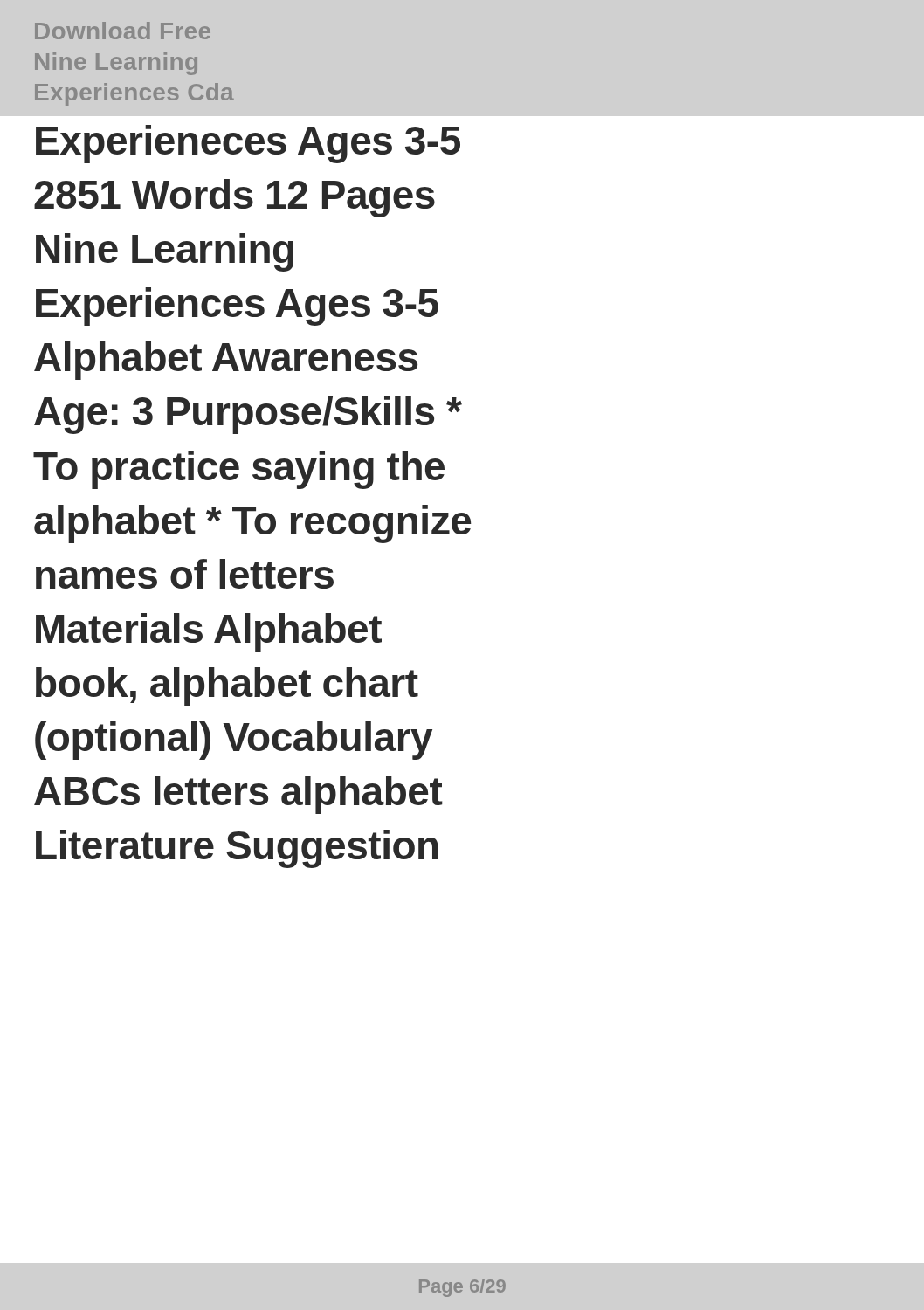Locate the title that reads "Experieneces Ages 3-5 2851"
This screenshot has width=924, height=1310.
tap(462, 493)
